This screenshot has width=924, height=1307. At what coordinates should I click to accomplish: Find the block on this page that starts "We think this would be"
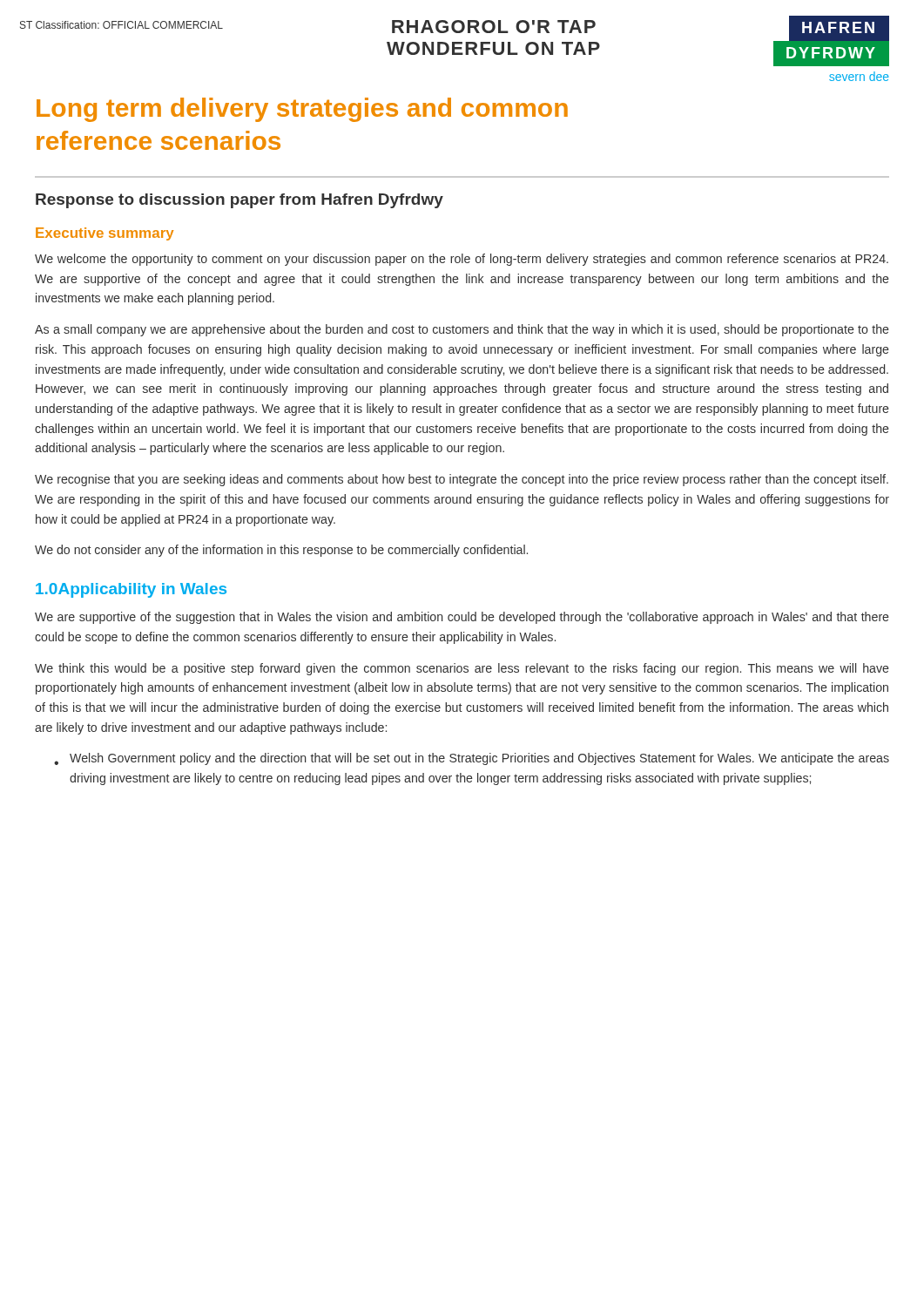tap(462, 698)
